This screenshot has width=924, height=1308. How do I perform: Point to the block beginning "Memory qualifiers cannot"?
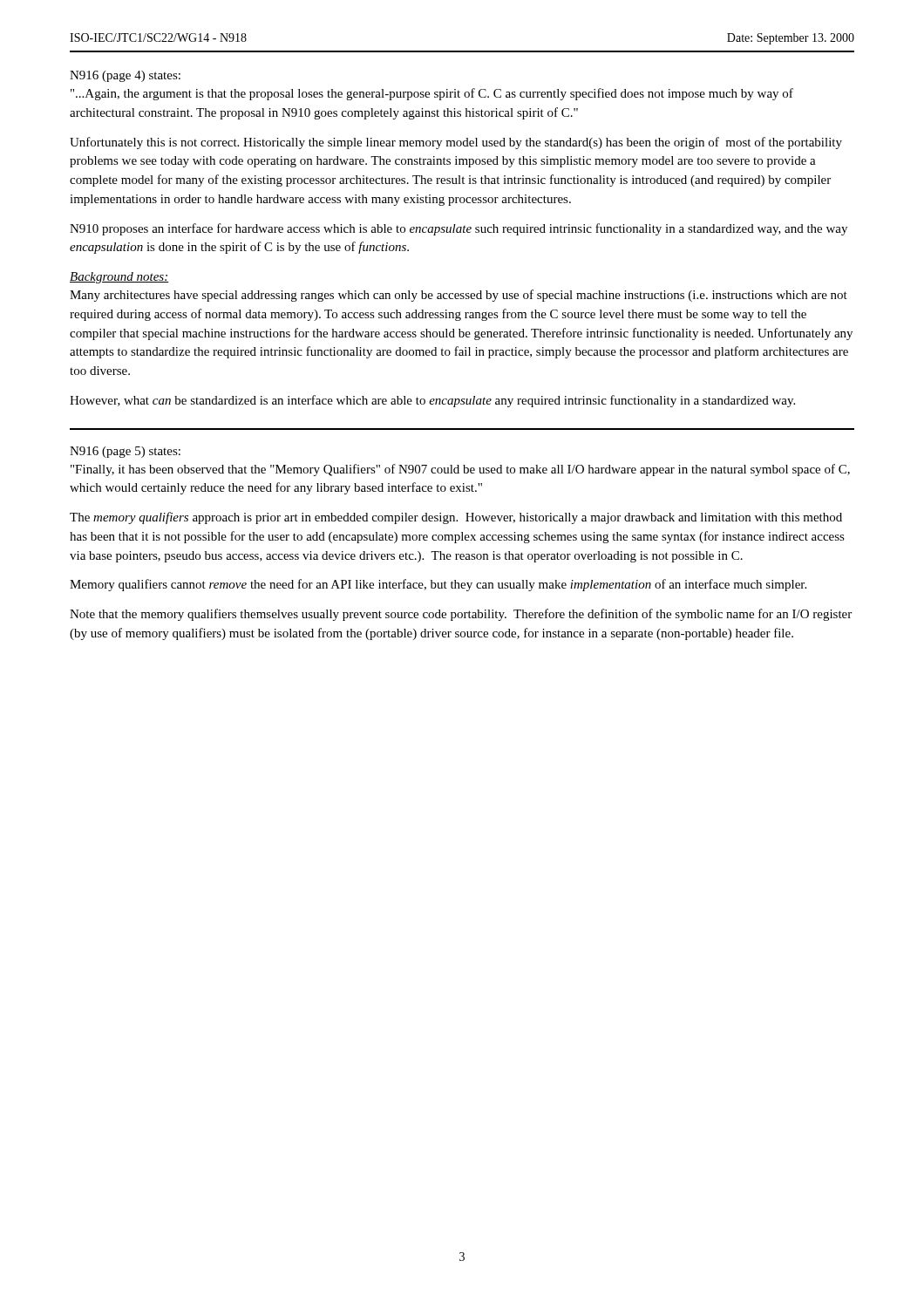(x=439, y=584)
